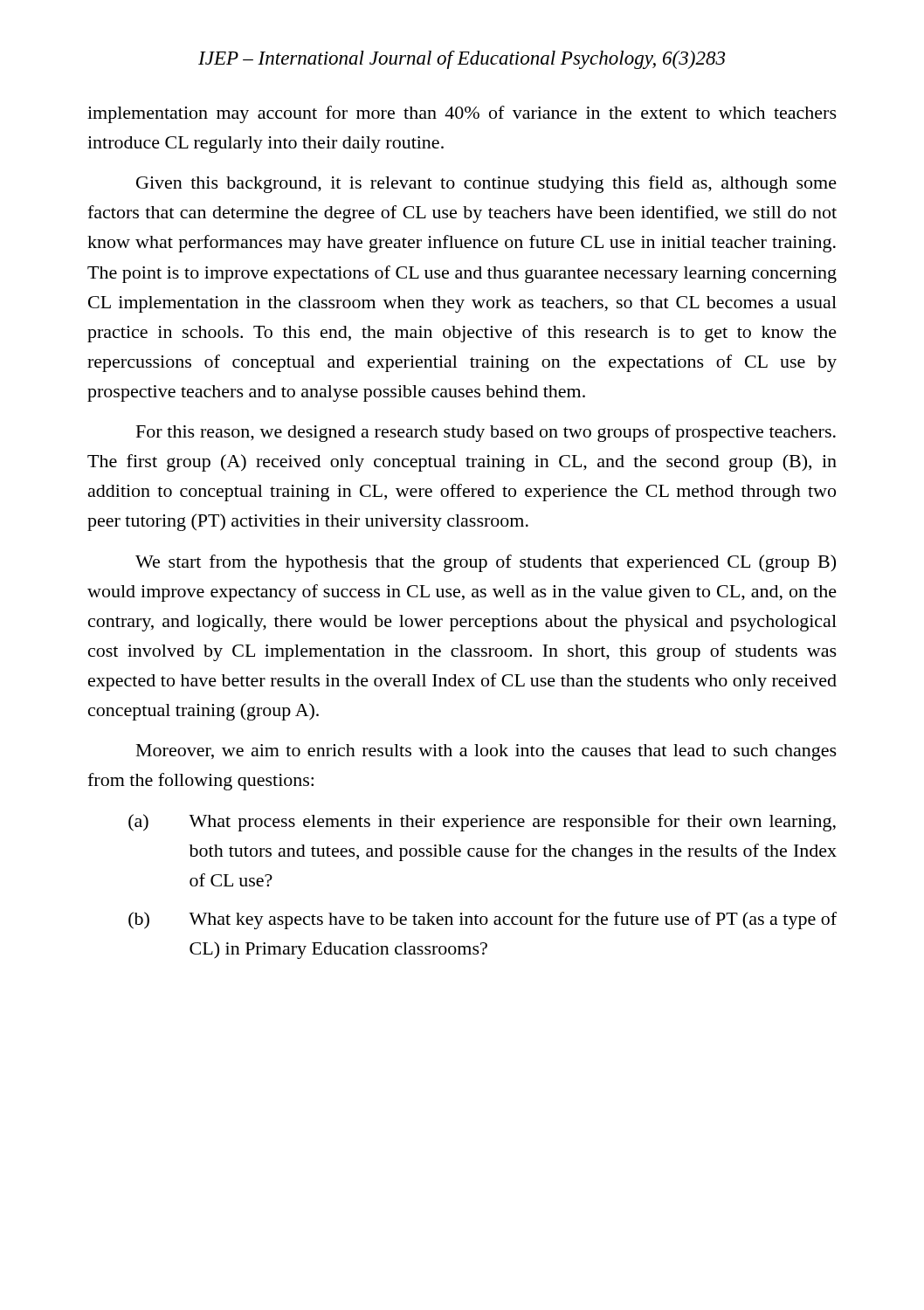Click the passage that begins "Given this background, it is relevant"
Screen dimensions: 1310x924
(x=462, y=287)
